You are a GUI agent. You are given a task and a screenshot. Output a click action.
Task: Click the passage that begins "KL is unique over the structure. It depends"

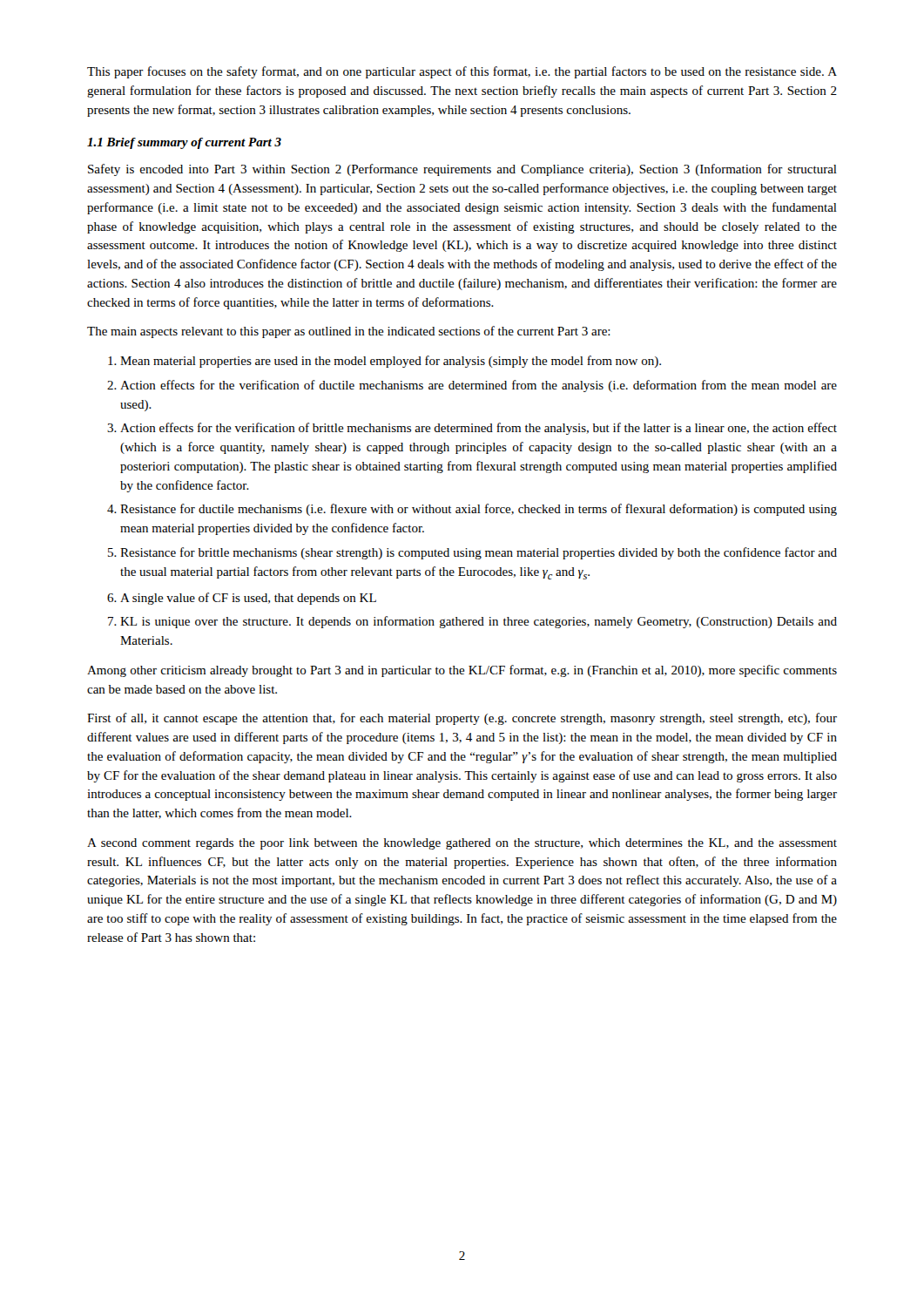(479, 632)
